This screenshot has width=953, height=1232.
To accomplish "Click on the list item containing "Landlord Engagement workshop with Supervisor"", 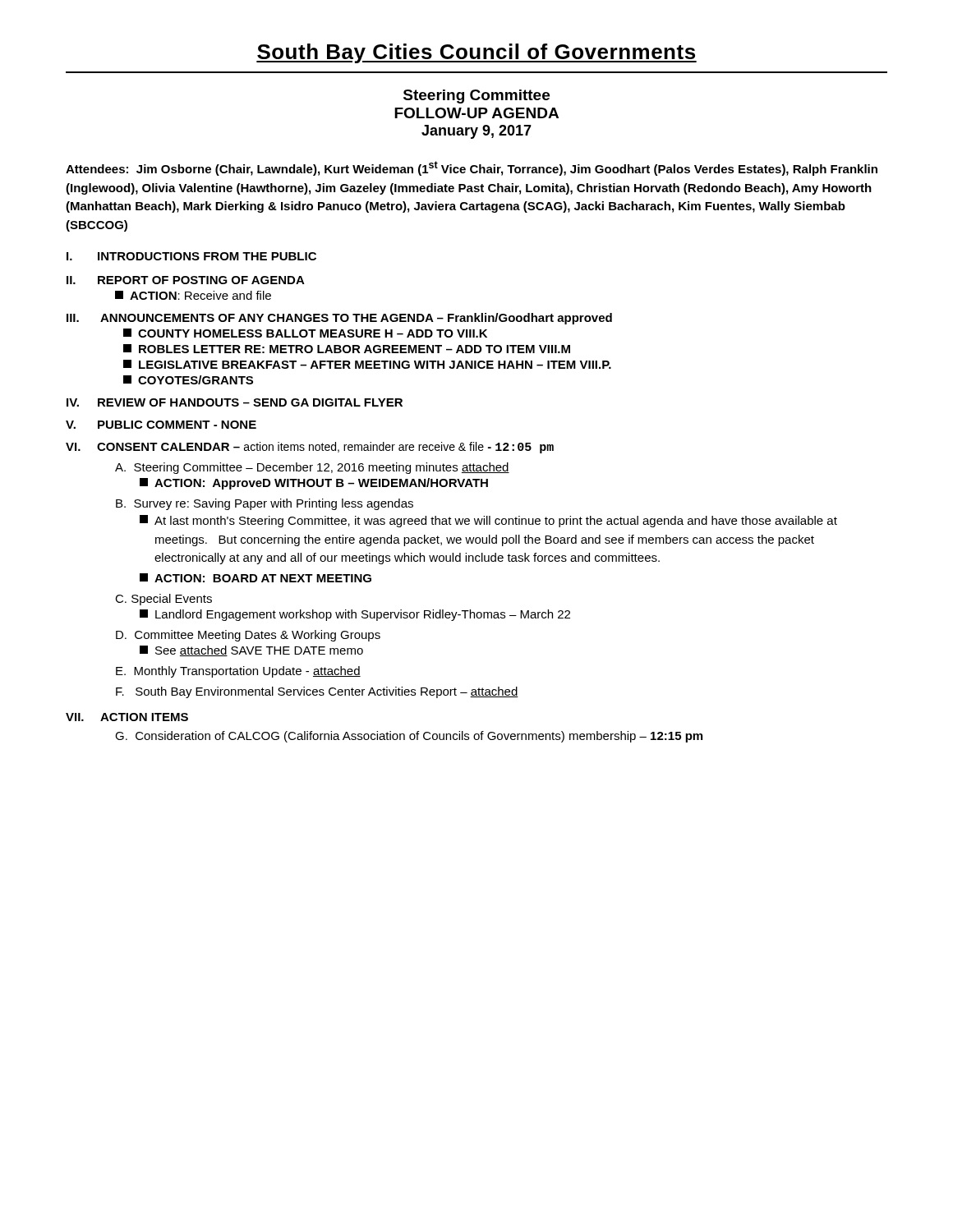I will (x=355, y=614).
